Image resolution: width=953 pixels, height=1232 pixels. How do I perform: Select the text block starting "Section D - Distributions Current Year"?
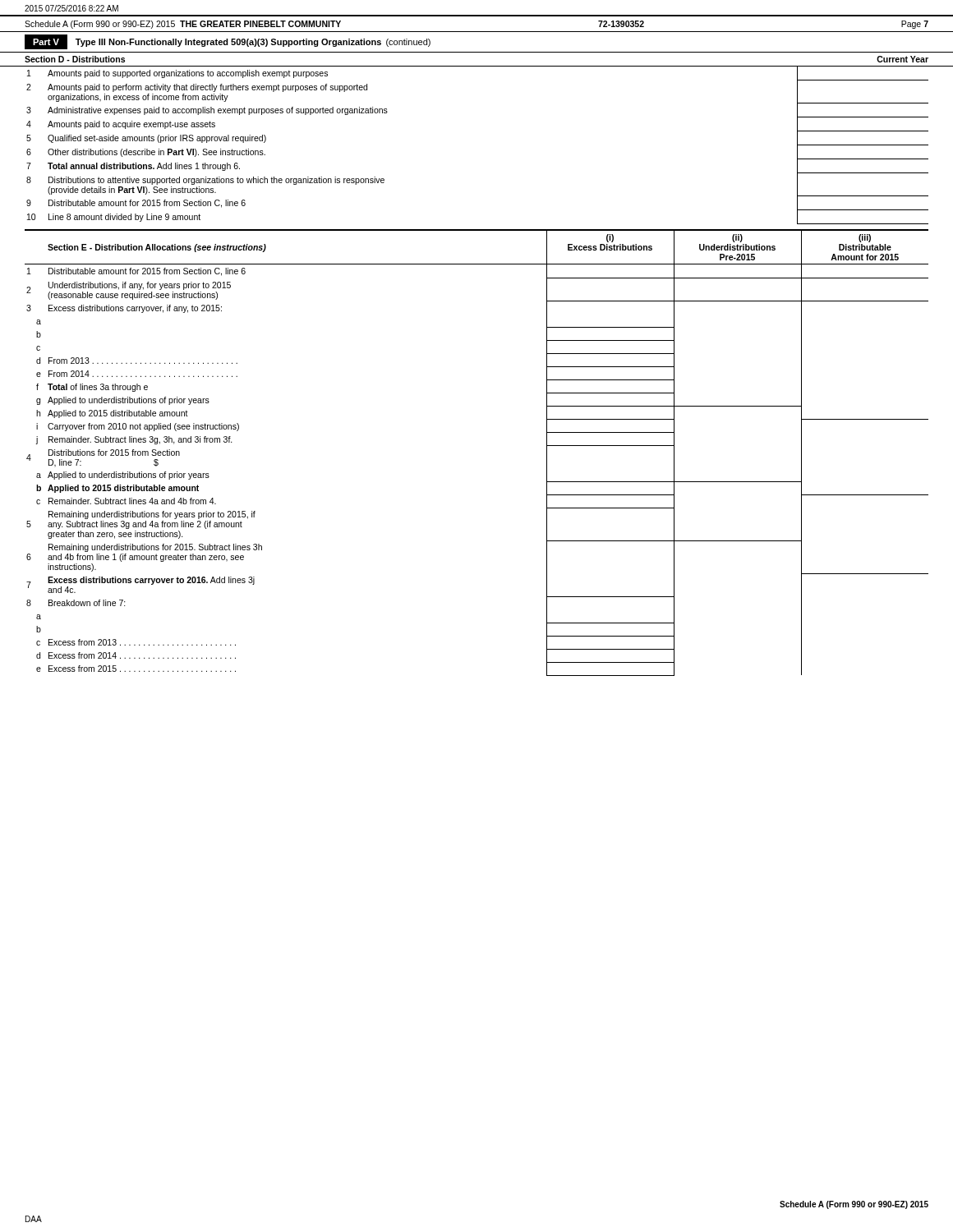476,59
